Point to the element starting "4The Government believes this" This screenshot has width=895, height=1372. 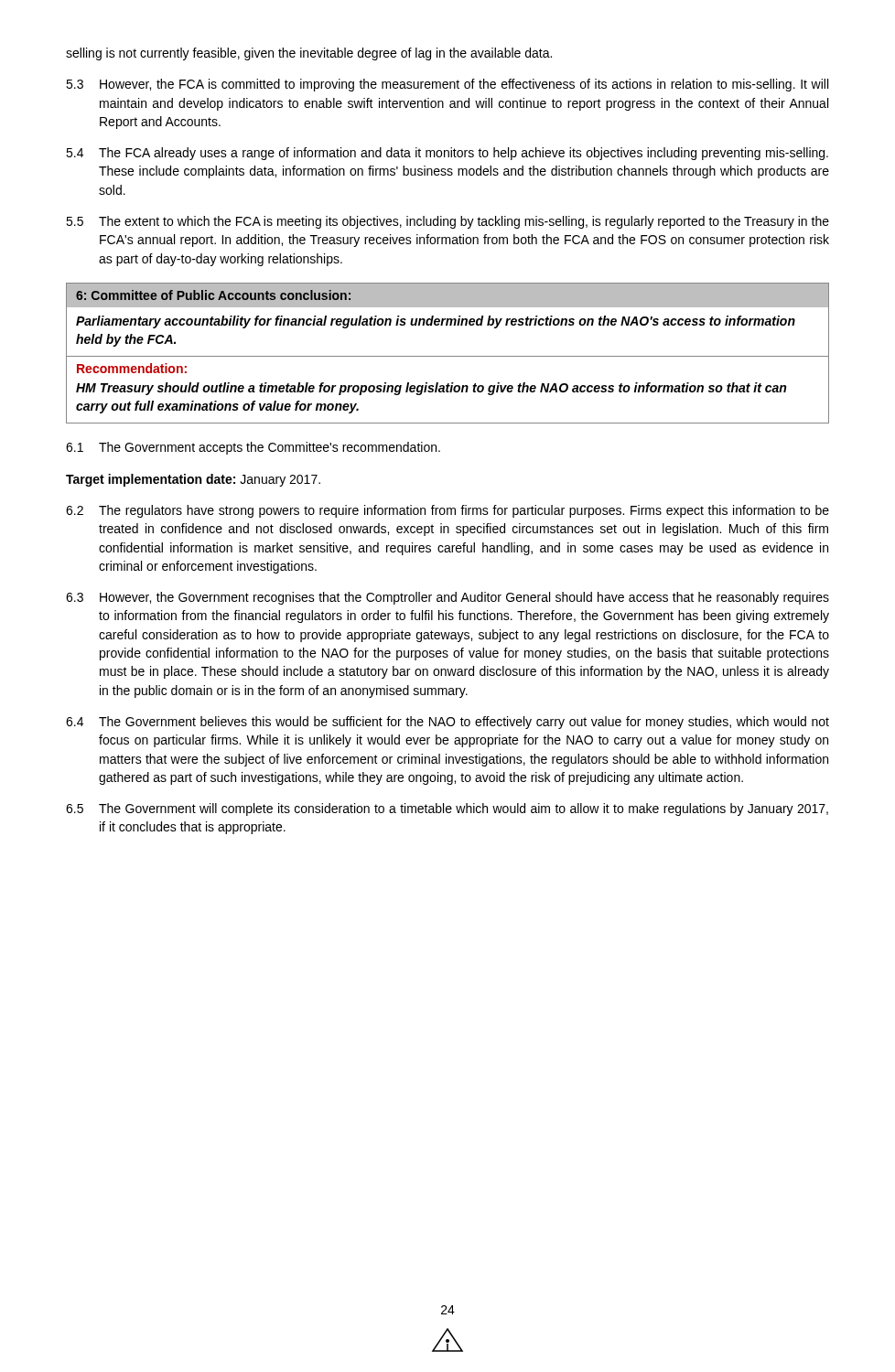tap(448, 750)
